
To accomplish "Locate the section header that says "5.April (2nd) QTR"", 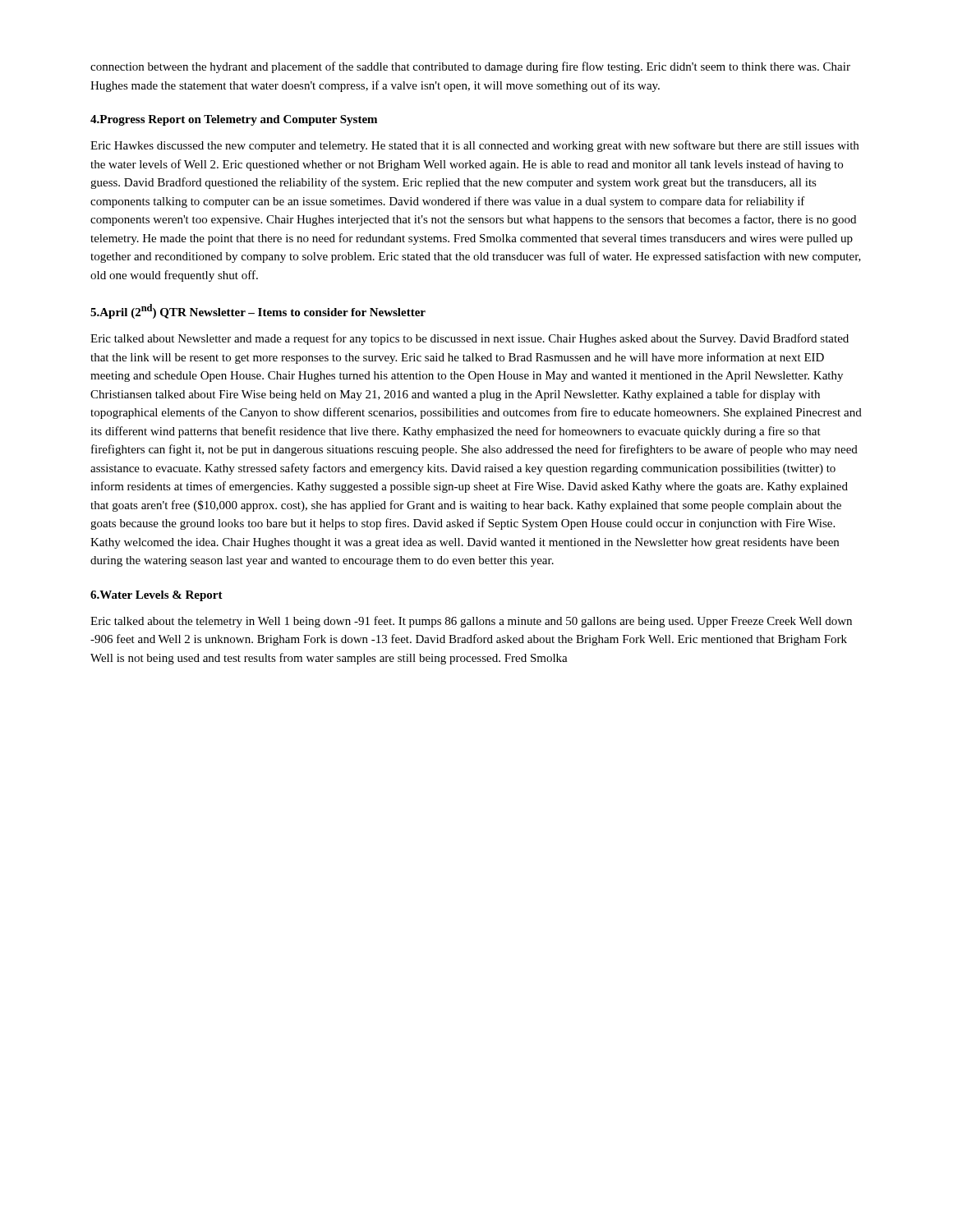I will pos(258,310).
